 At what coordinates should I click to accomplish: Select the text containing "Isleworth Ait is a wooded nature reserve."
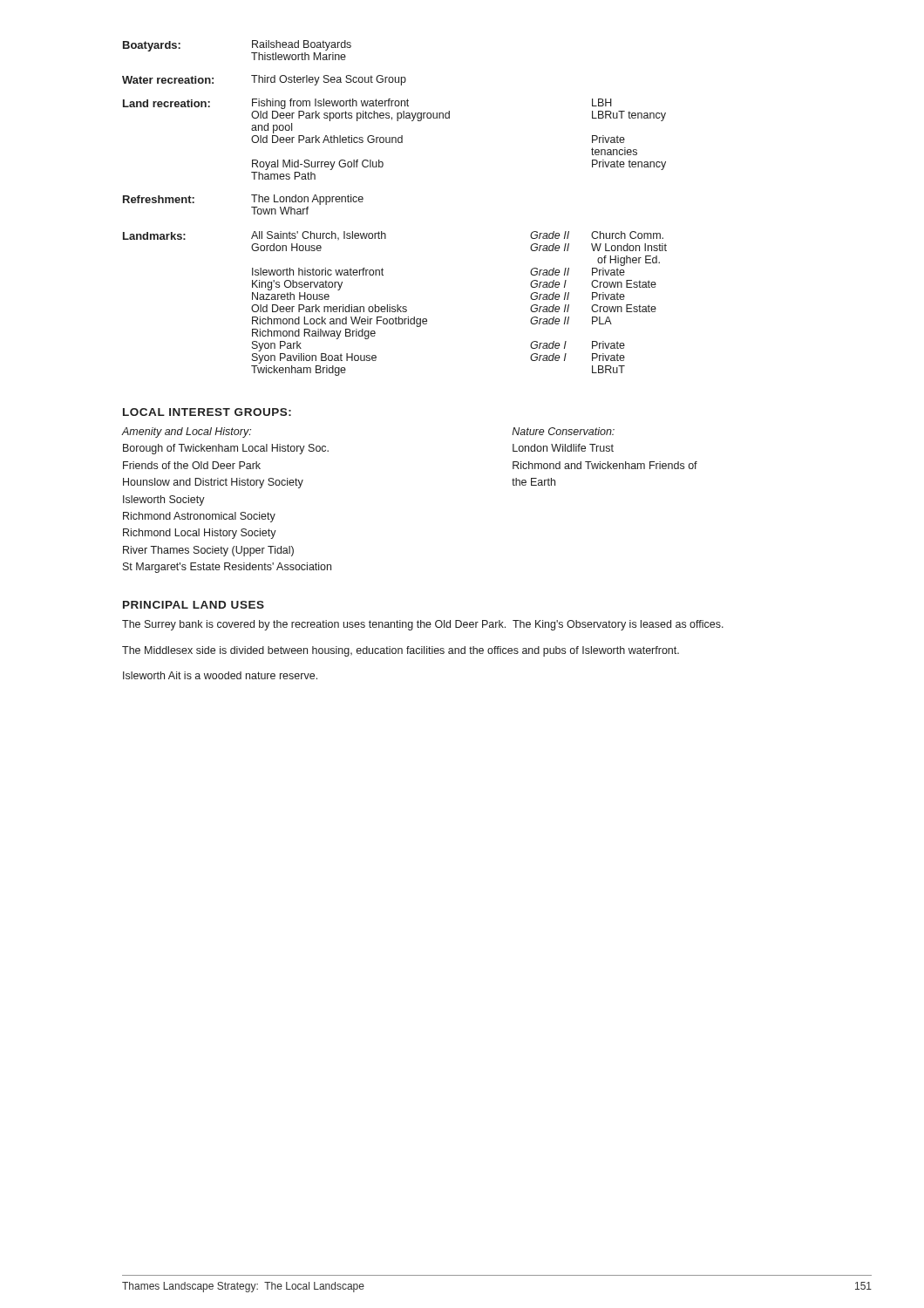(x=220, y=676)
